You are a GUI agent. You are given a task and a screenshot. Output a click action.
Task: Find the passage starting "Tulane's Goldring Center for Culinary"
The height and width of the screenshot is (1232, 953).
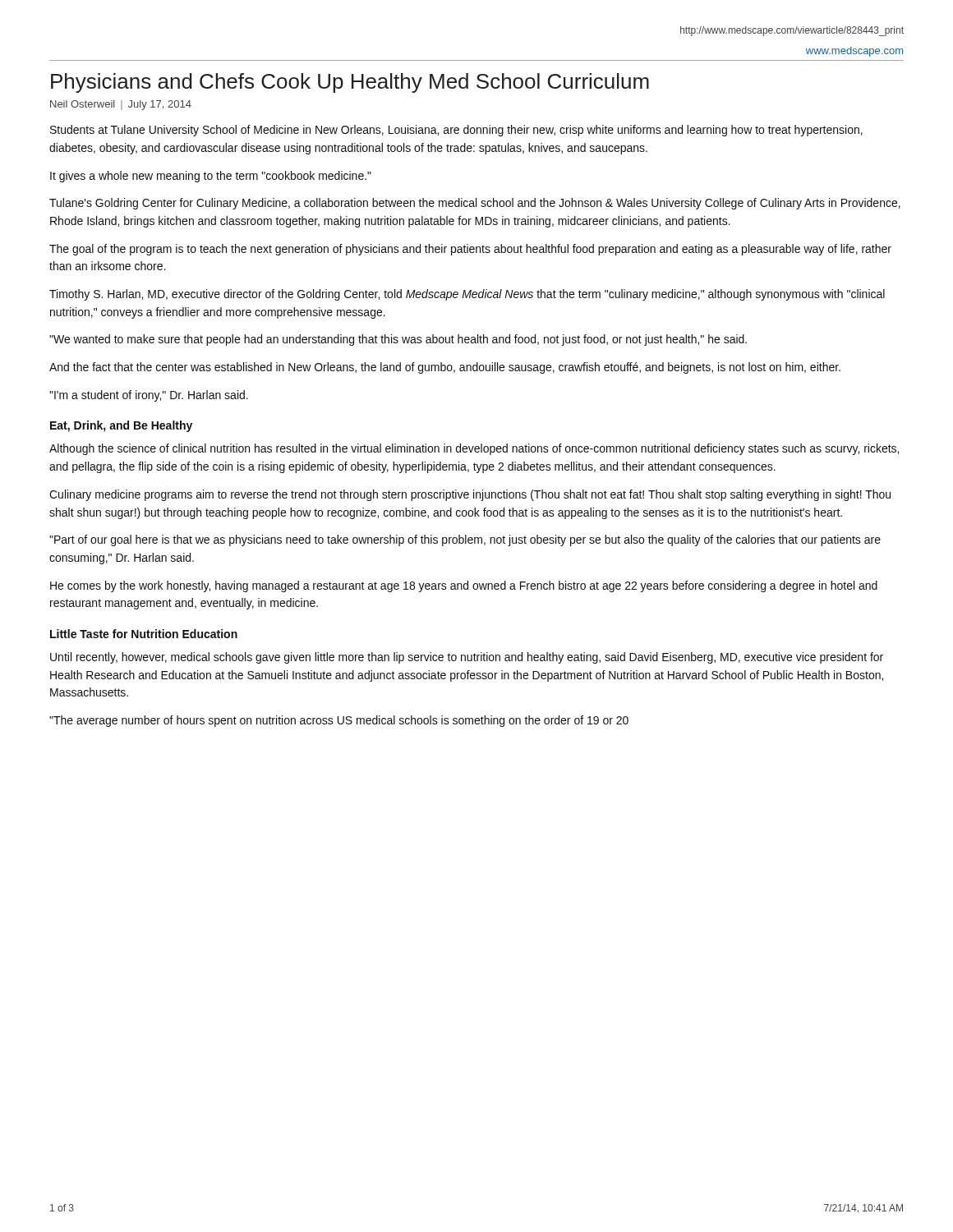pyautogui.click(x=475, y=212)
